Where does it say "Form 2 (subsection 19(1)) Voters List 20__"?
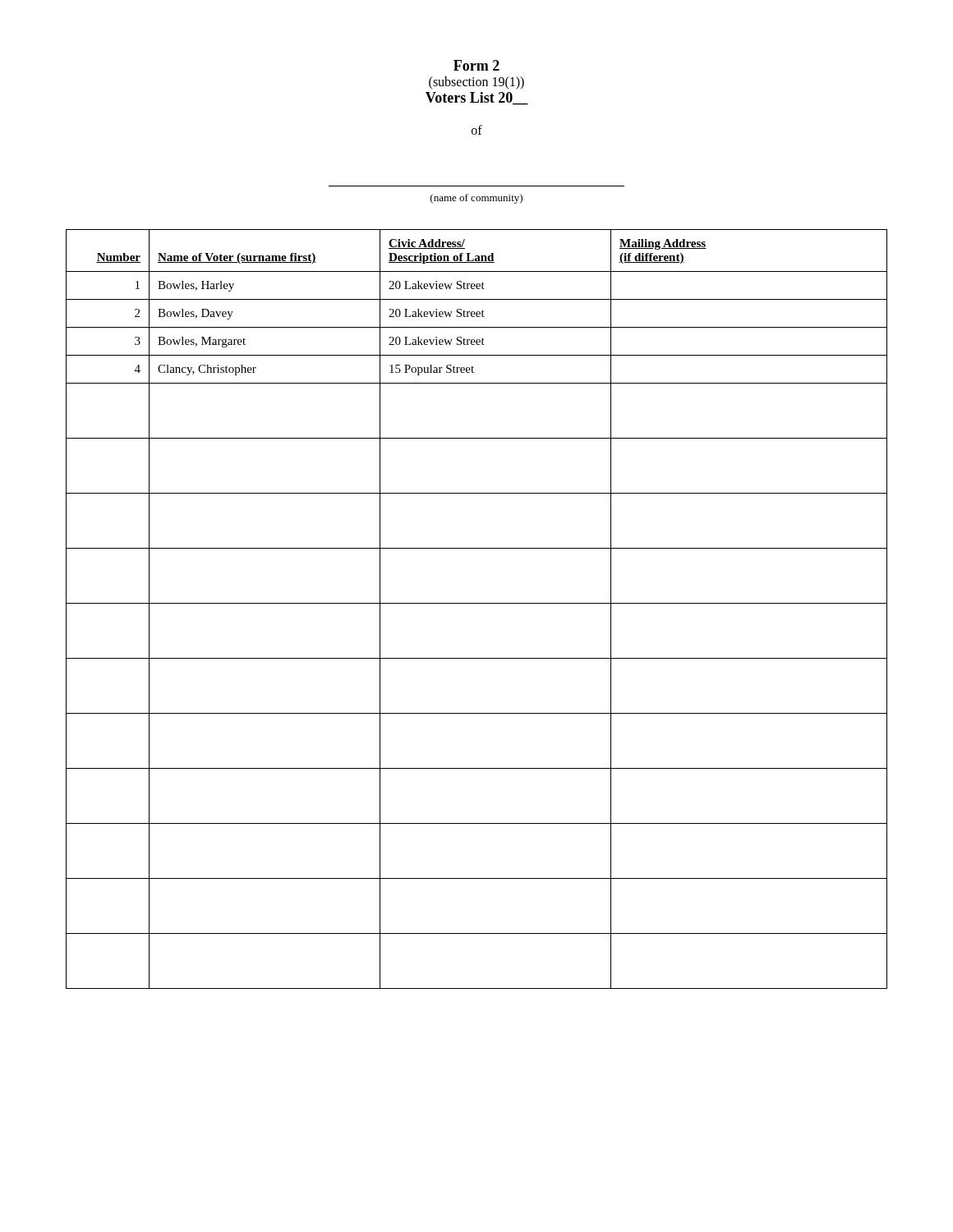Viewport: 953px width, 1232px height. pos(476,82)
